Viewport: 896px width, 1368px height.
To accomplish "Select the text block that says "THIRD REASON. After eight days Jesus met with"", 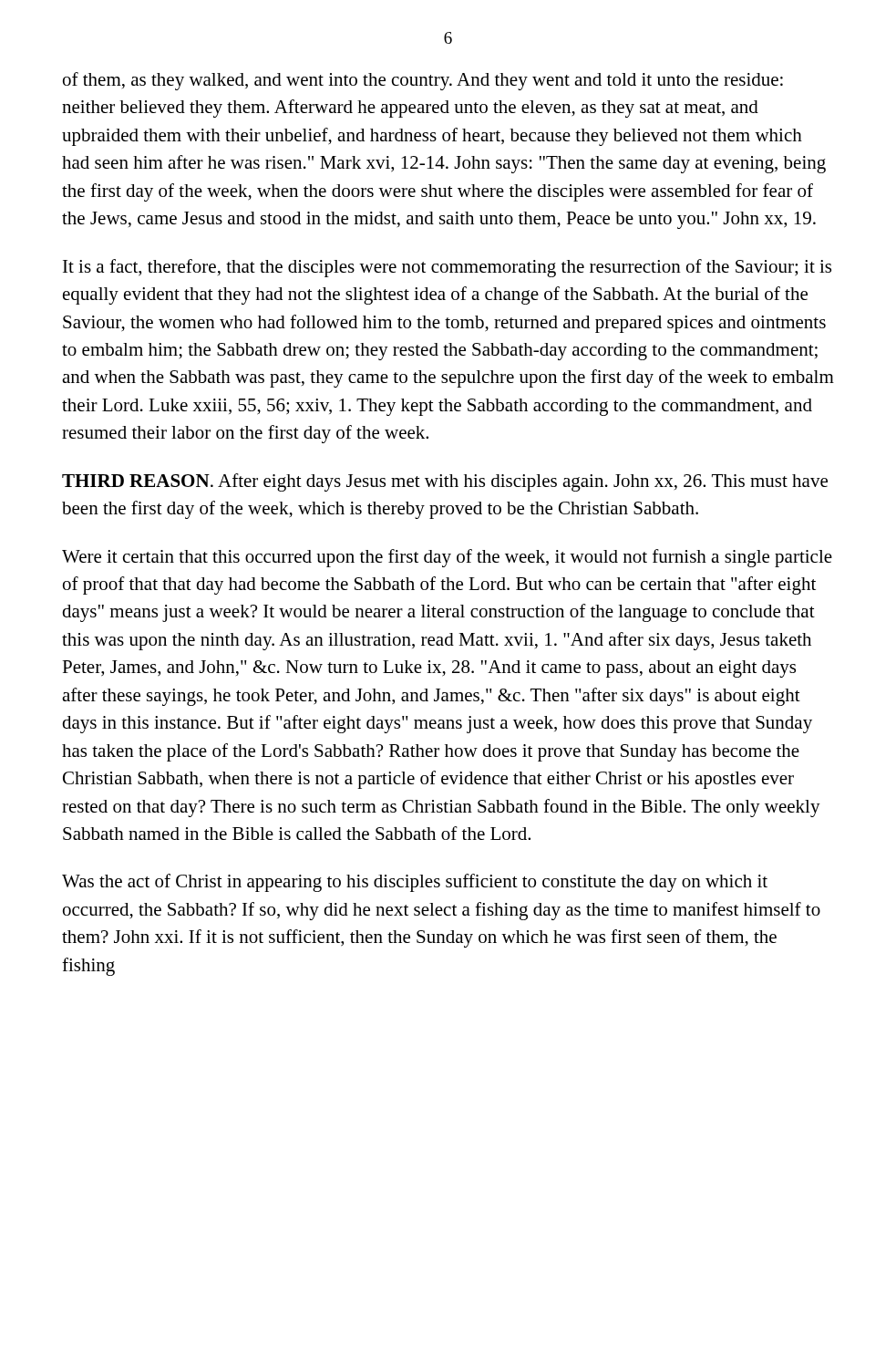I will tap(445, 494).
